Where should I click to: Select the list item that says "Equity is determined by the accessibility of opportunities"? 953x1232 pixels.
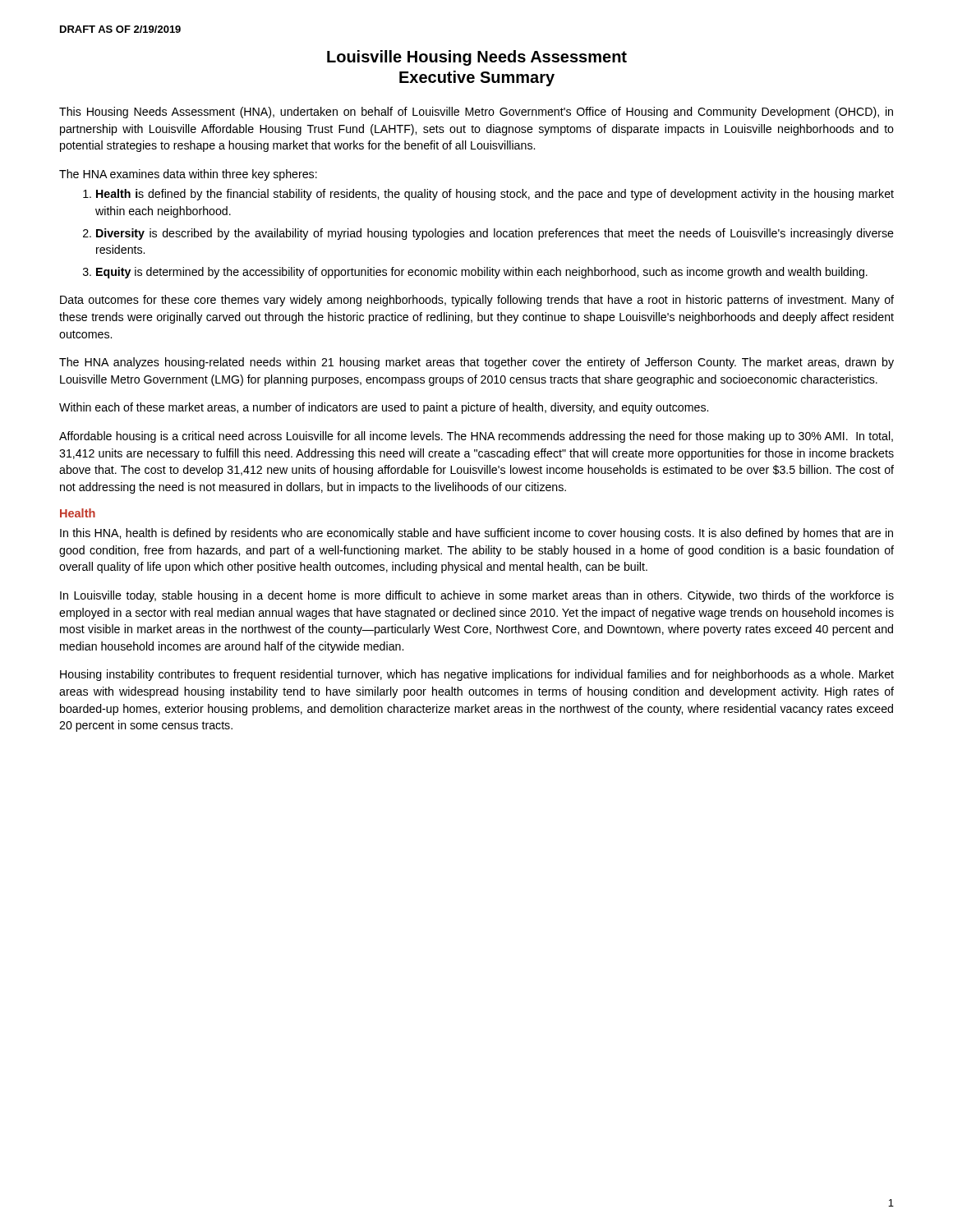[482, 272]
